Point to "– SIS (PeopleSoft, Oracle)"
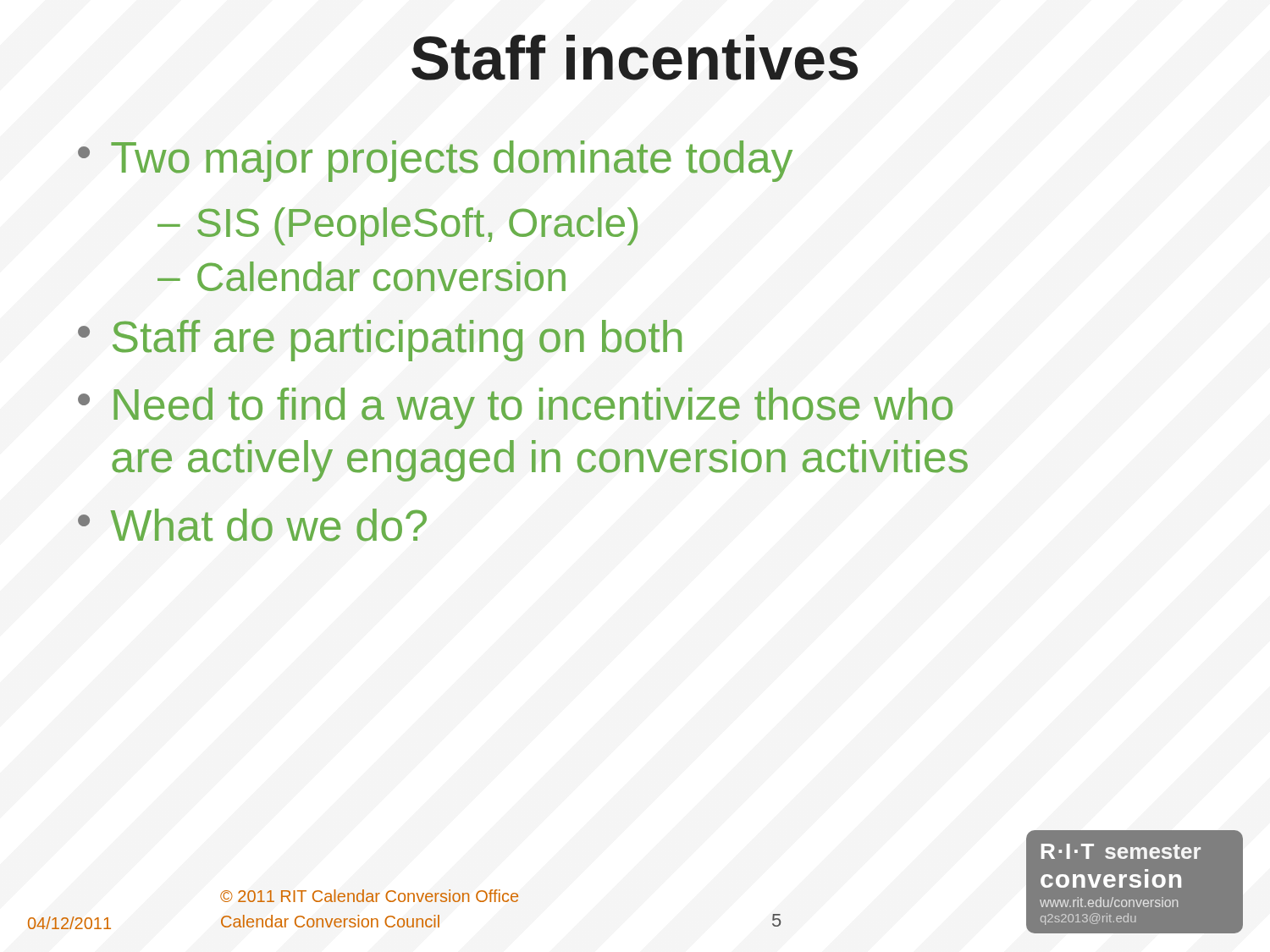This screenshot has height=952, width=1270. click(x=399, y=224)
